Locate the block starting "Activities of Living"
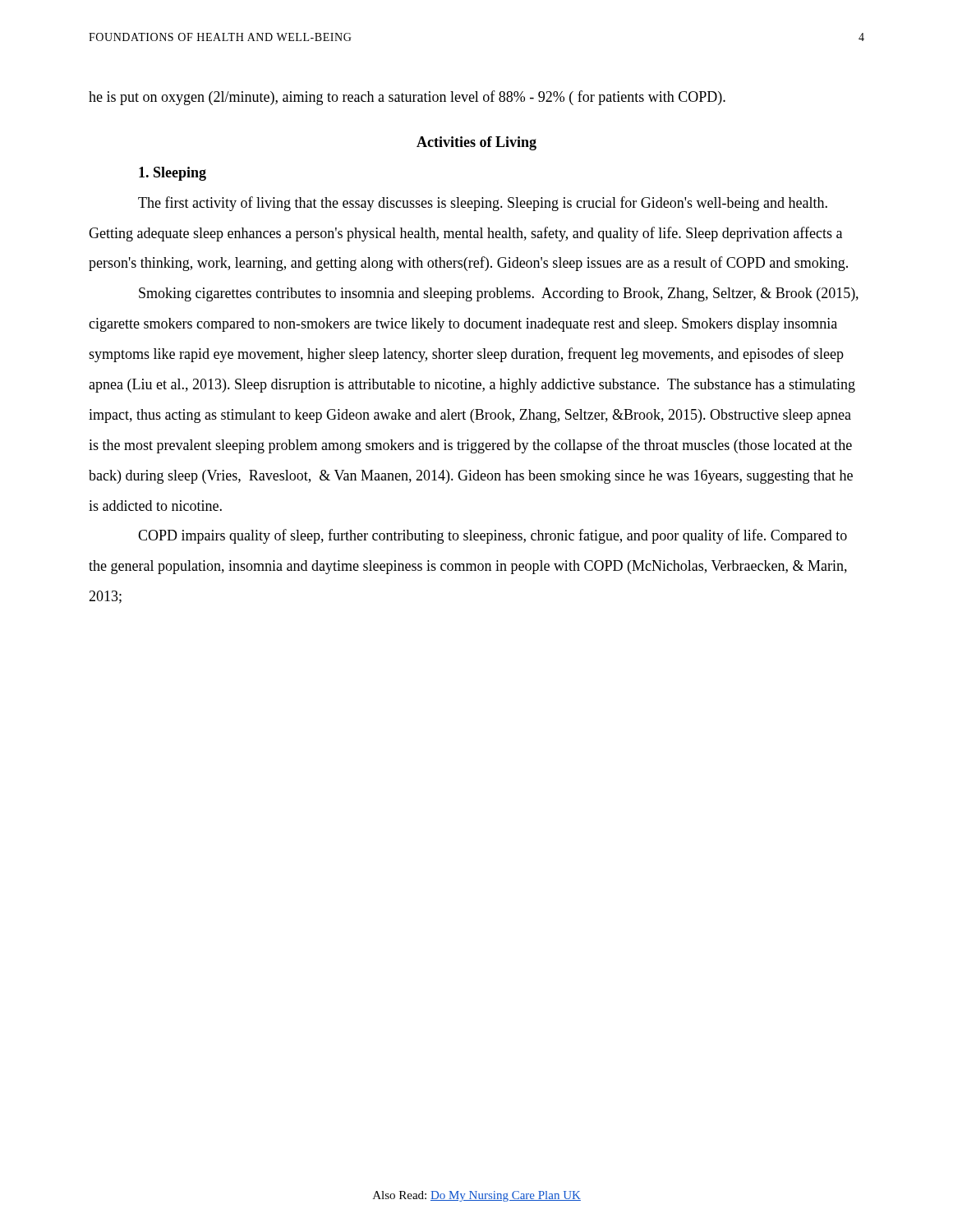Image resolution: width=953 pixels, height=1232 pixels. coord(476,142)
